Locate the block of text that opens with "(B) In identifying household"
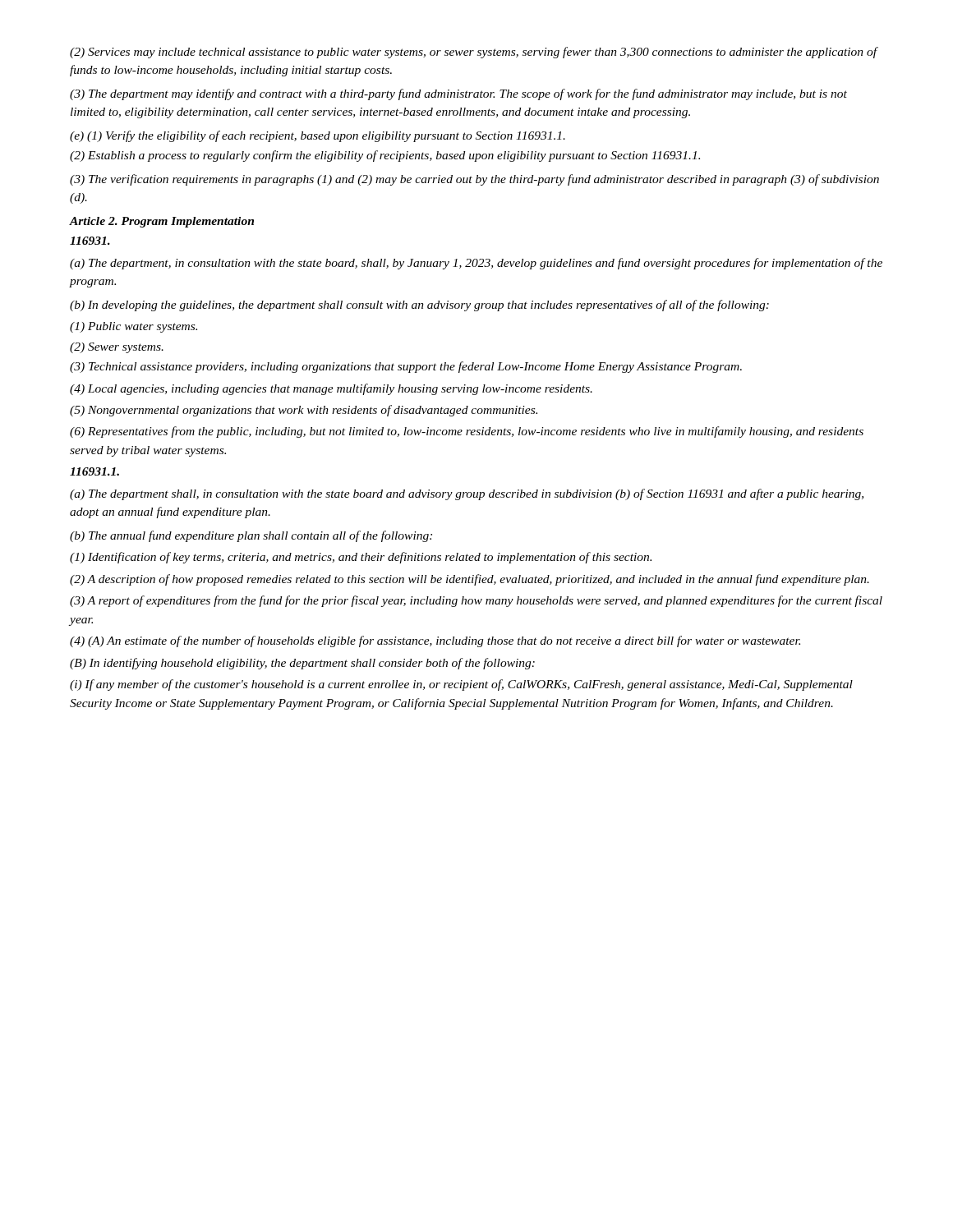 coord(476,663)
